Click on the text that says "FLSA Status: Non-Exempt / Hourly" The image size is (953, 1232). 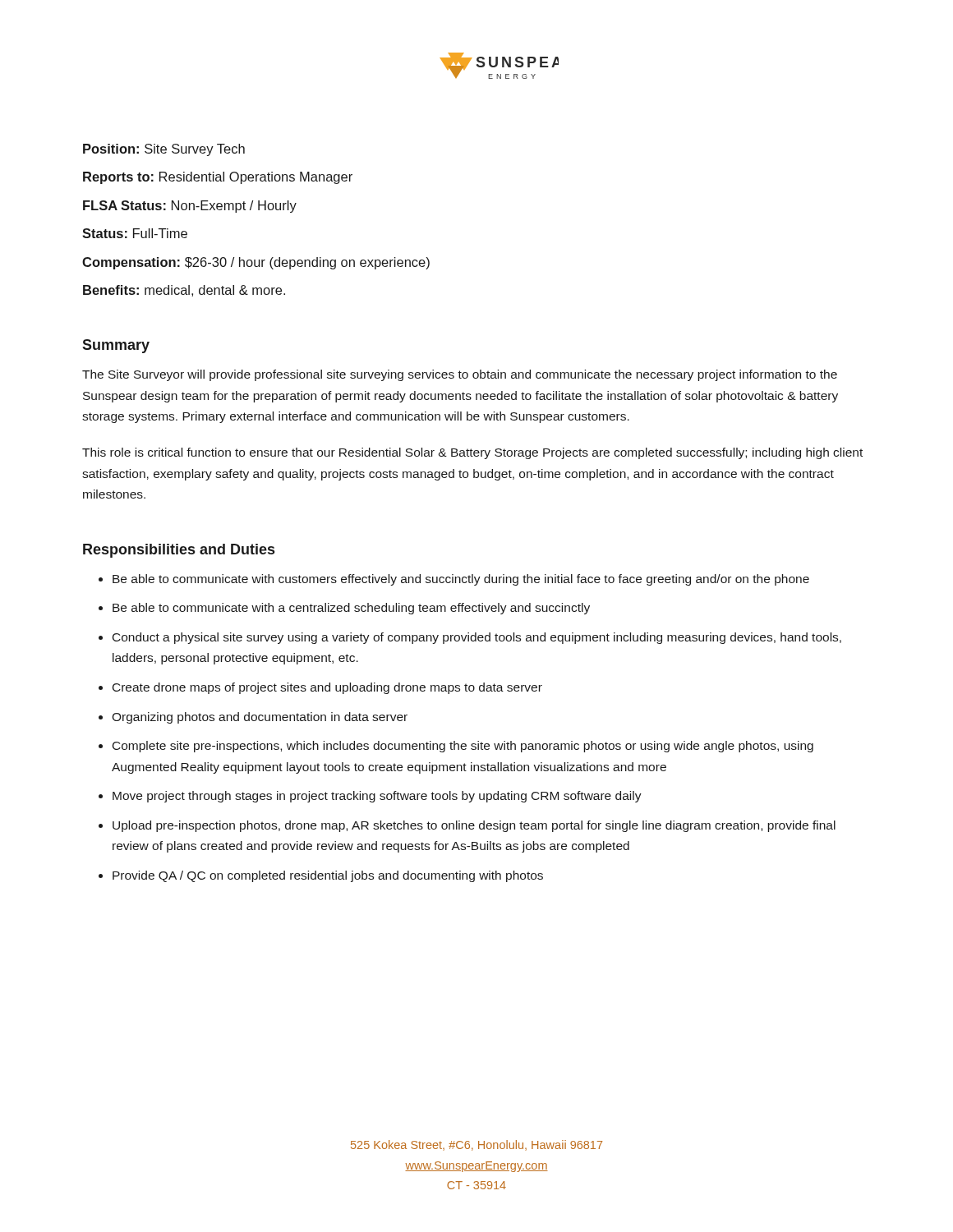coord(189,205)
